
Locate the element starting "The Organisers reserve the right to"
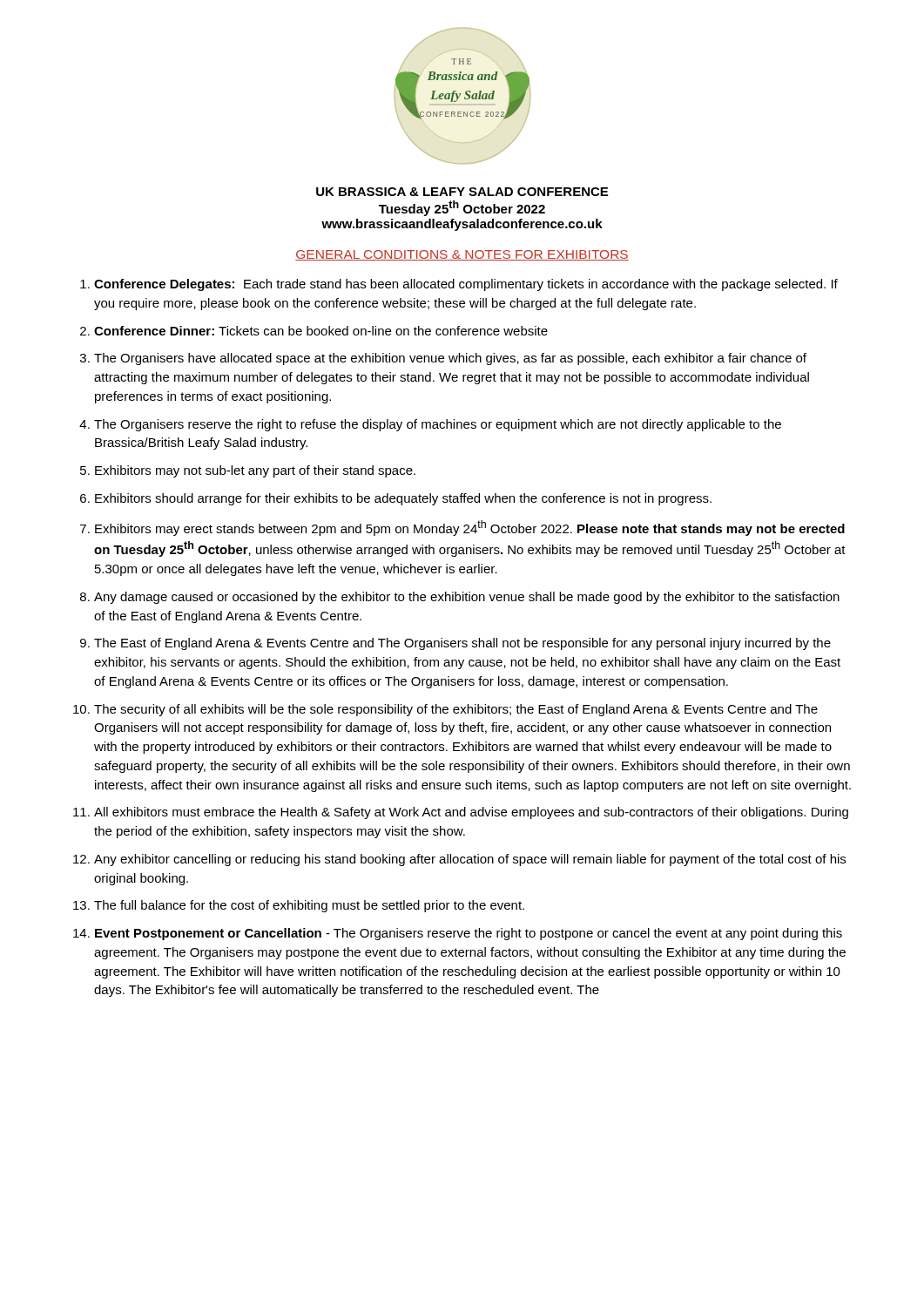pos(438,433)
